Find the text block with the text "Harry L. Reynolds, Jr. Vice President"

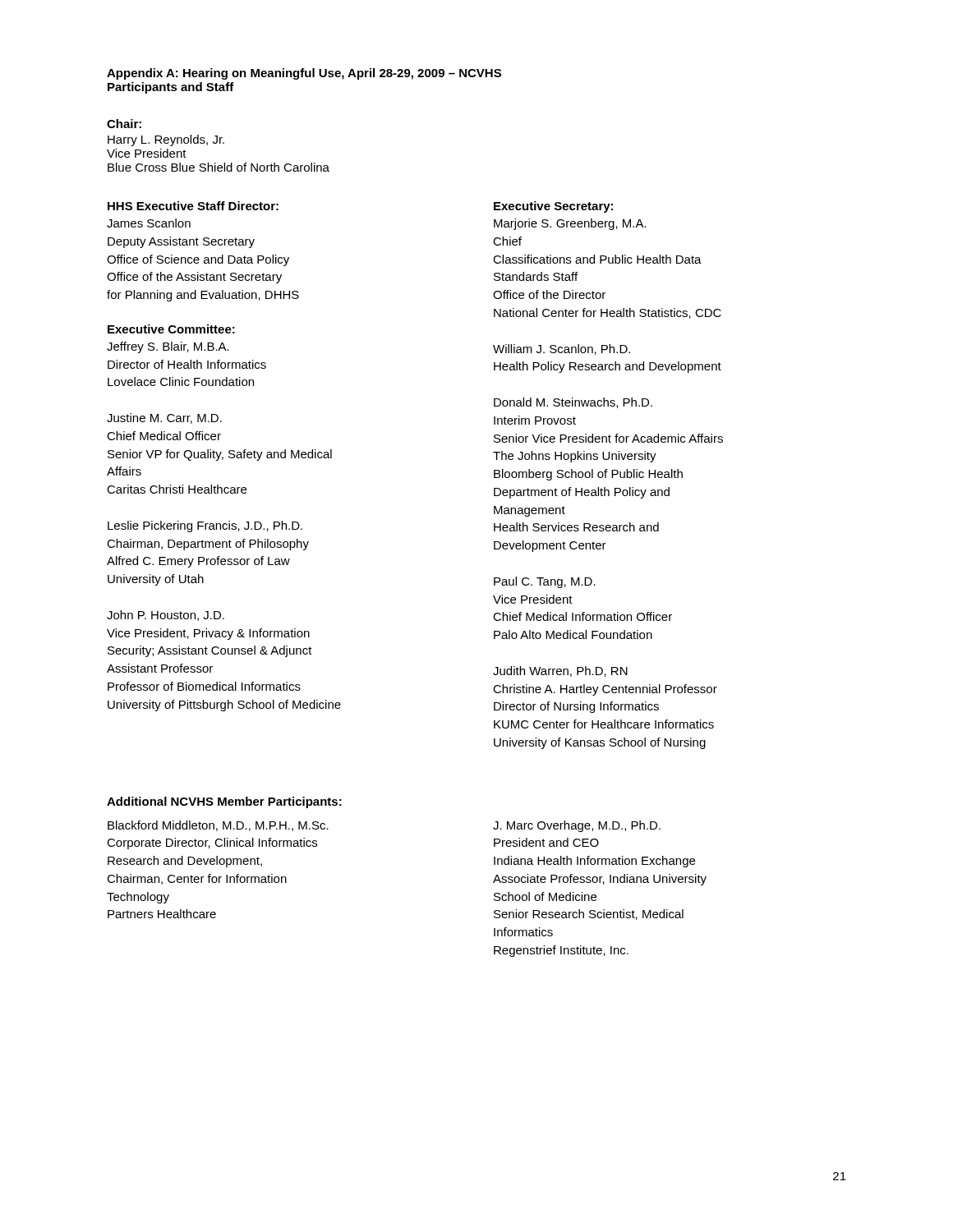[218, 153]
